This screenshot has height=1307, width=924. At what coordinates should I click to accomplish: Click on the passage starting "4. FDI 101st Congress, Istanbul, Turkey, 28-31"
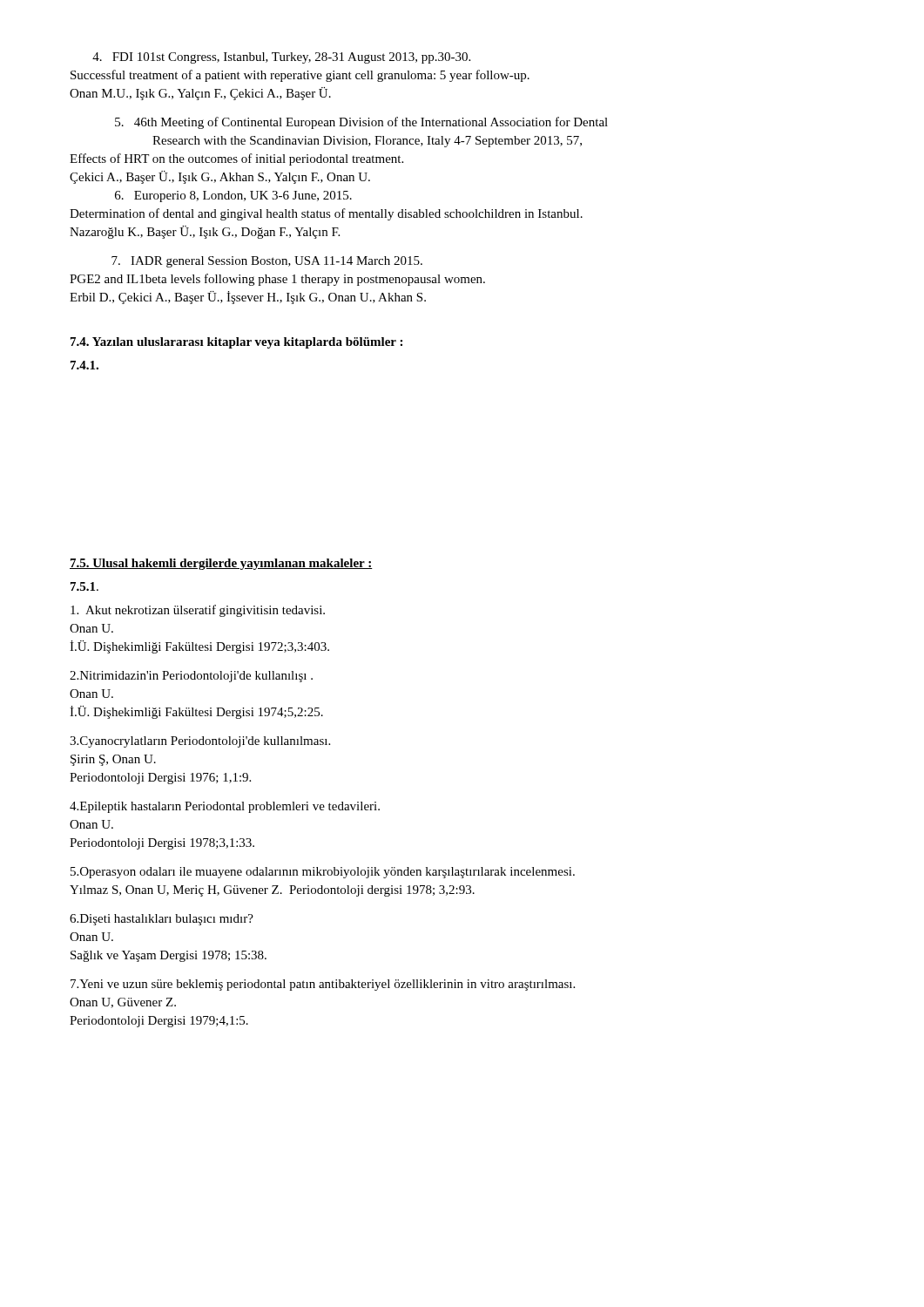click(x=462, y=75)
